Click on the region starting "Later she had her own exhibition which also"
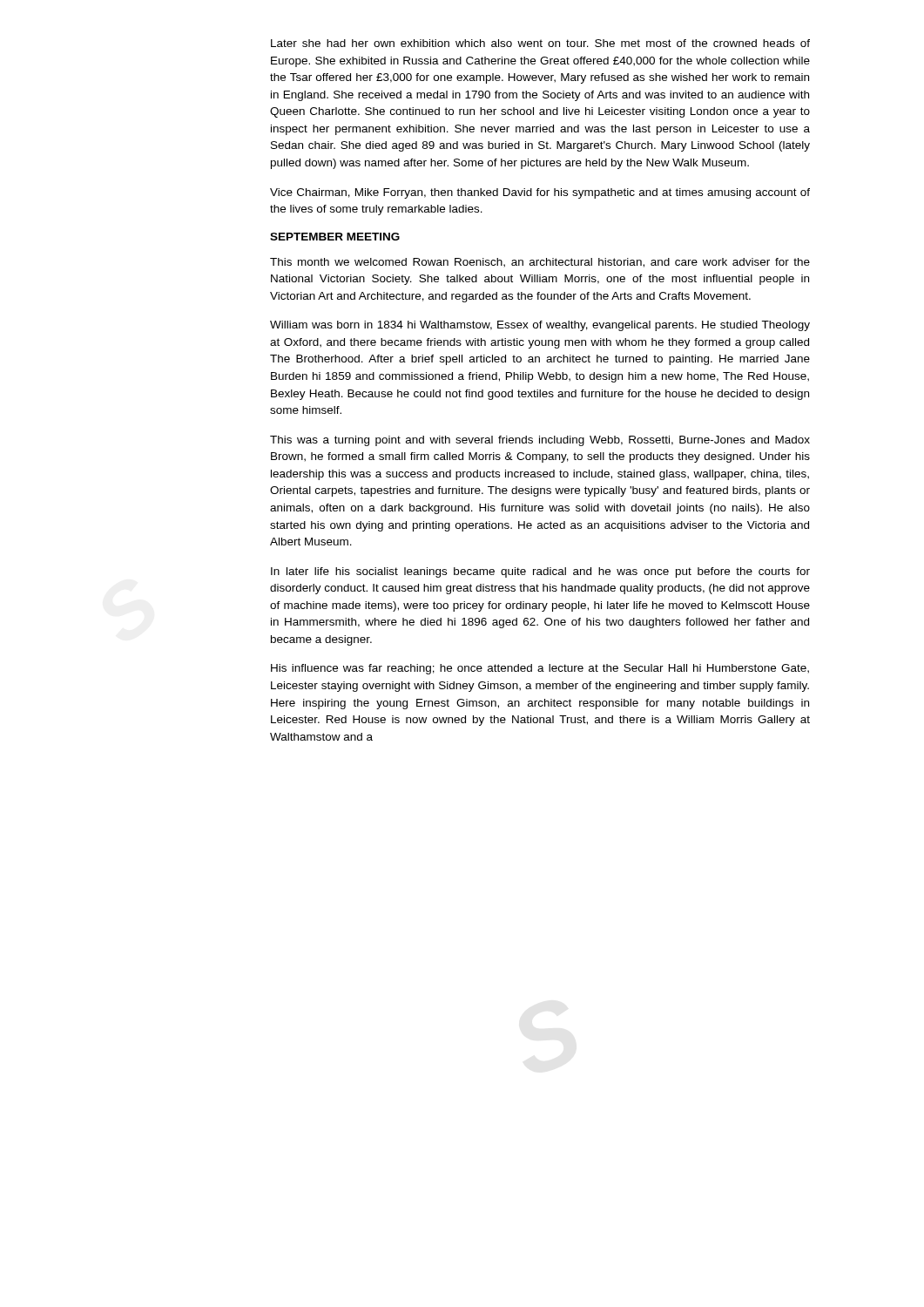The height and width of the screenshot is (1307, 924). click(x=540, y=103)
